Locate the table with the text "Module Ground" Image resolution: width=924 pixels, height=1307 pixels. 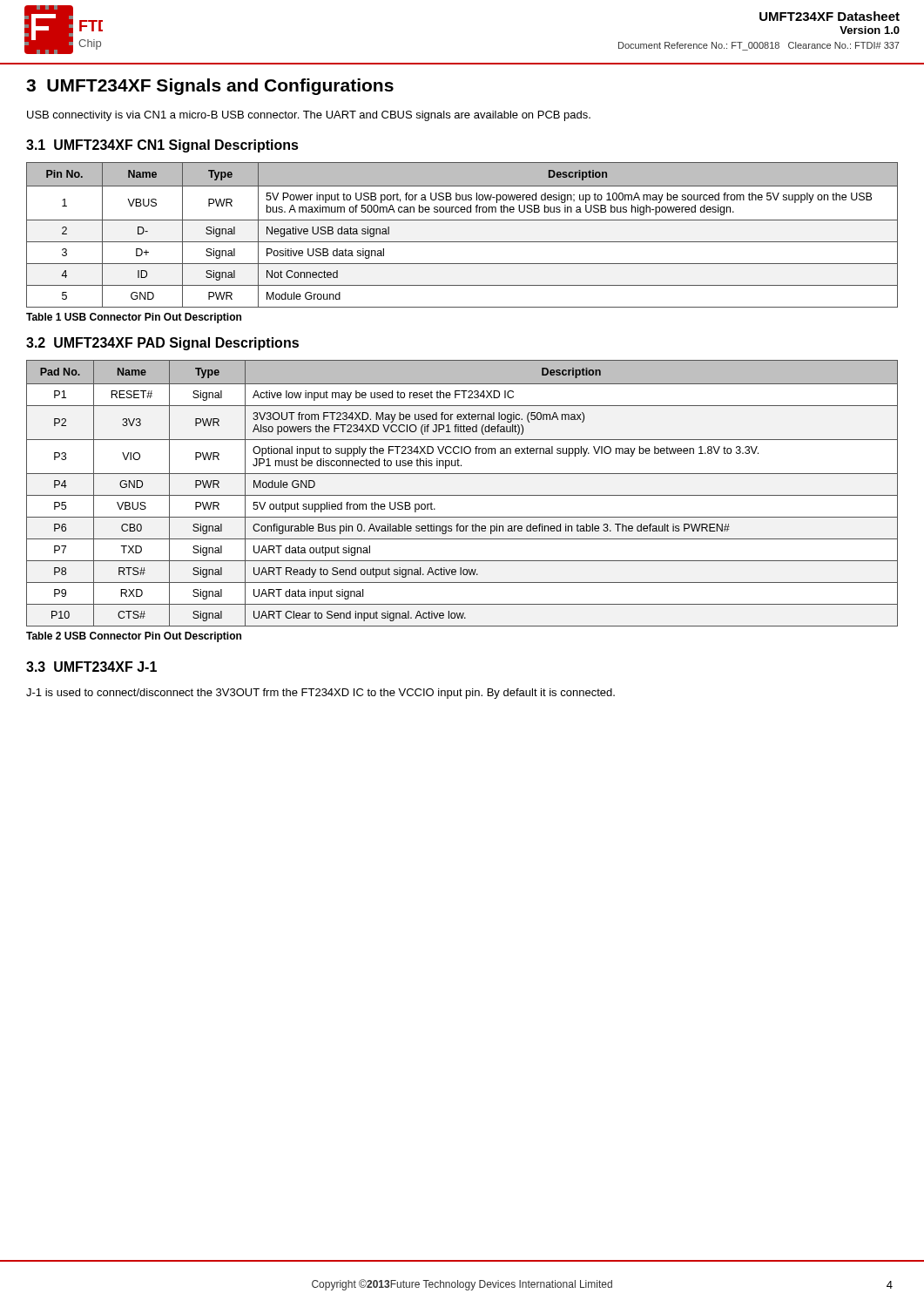pos(462,235)
